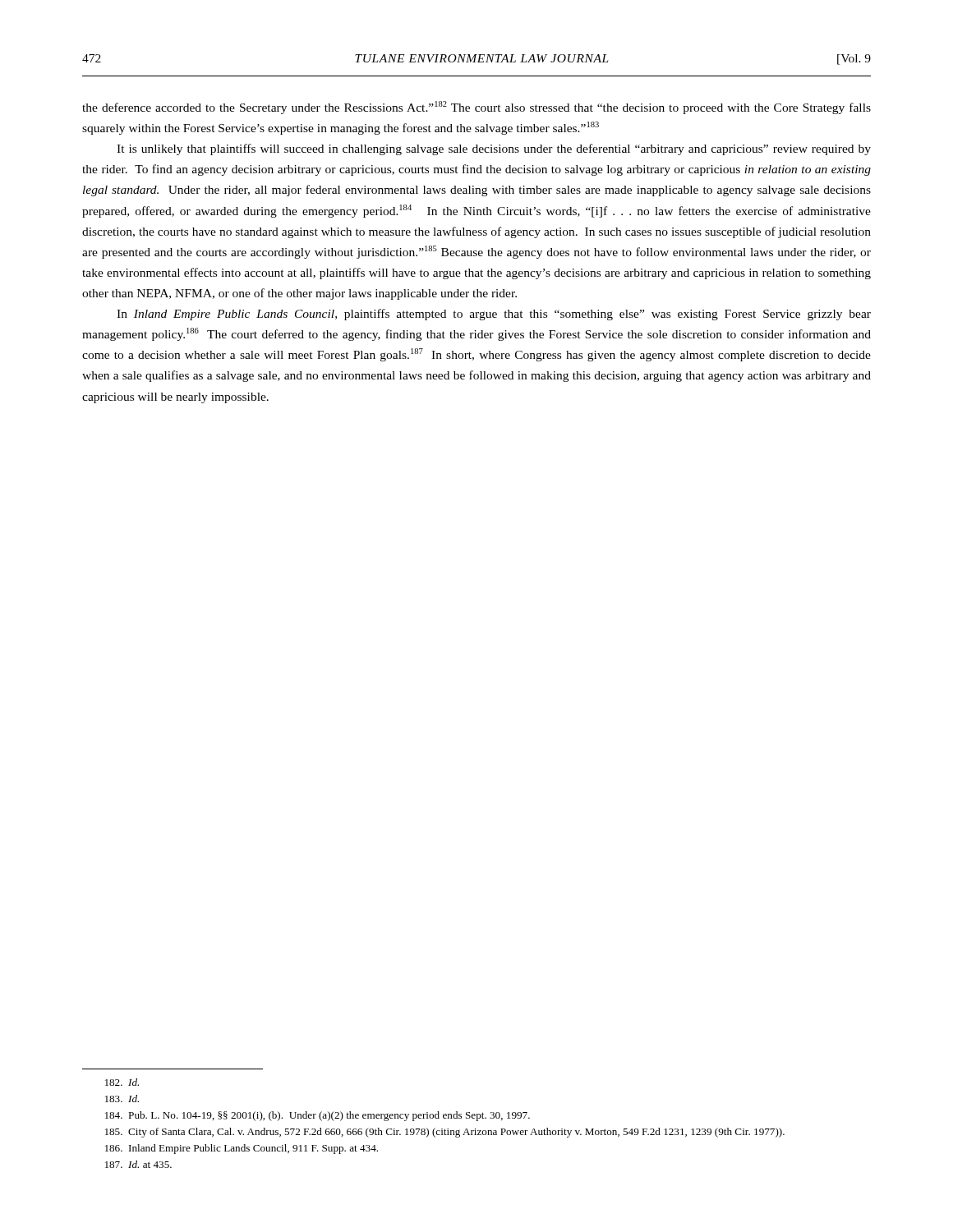
Task: Select the footnote containing "Pub. L. No. 104-19, §§ 2001(i),"
Action: click(476, 1115)
